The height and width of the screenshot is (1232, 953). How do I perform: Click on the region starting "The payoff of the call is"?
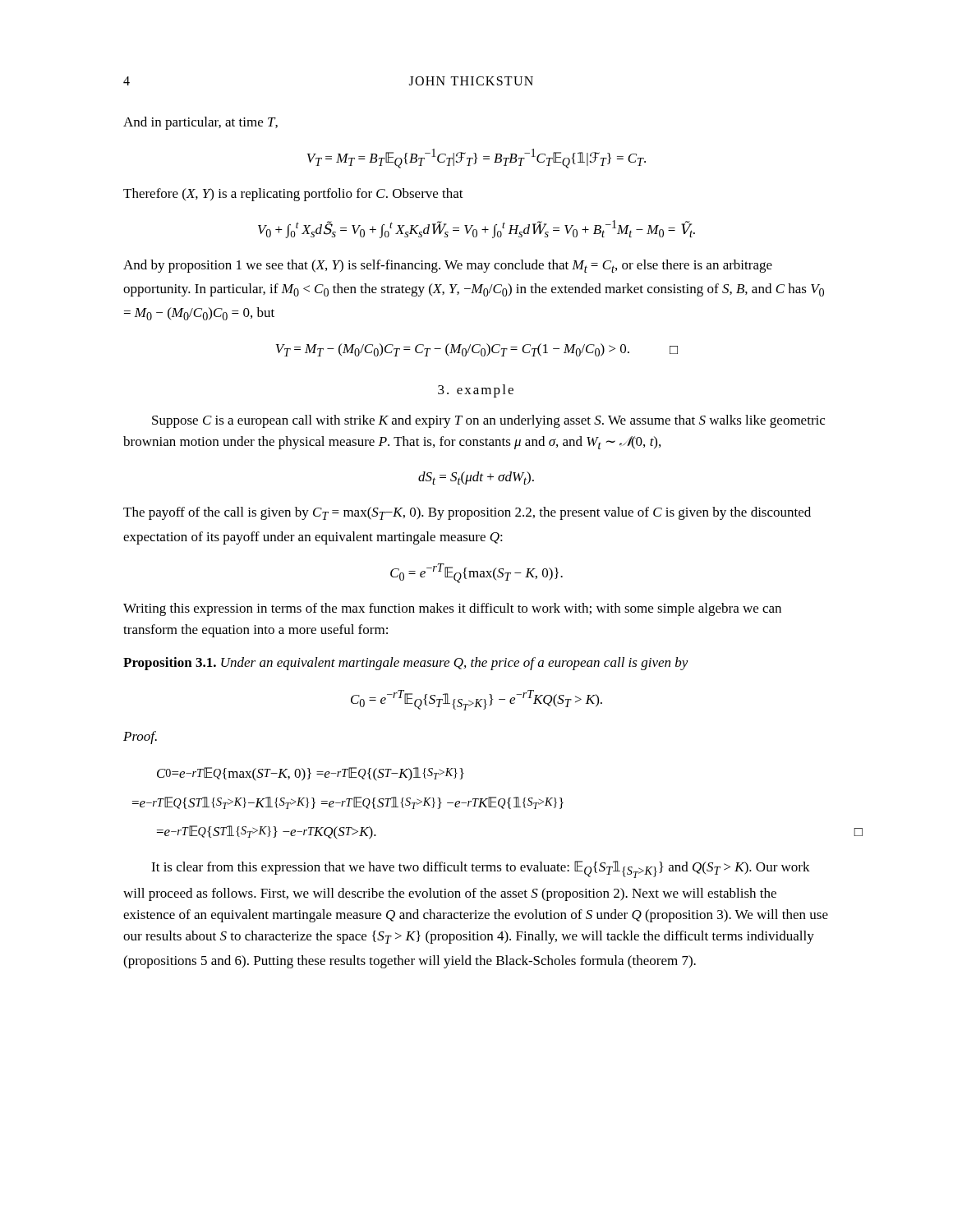(476, 525)
